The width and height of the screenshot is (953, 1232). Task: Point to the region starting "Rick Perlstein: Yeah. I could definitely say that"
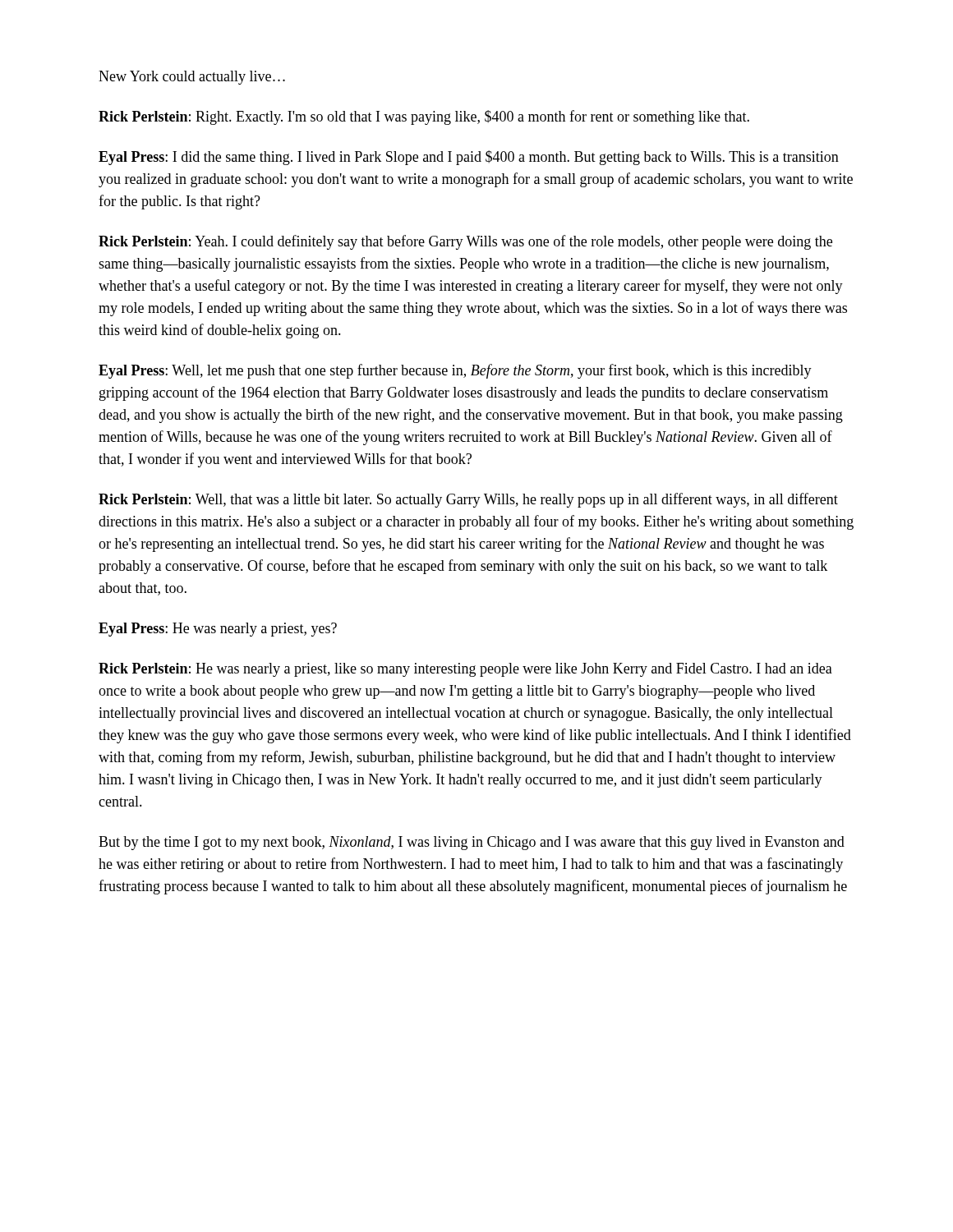[473, 286]
